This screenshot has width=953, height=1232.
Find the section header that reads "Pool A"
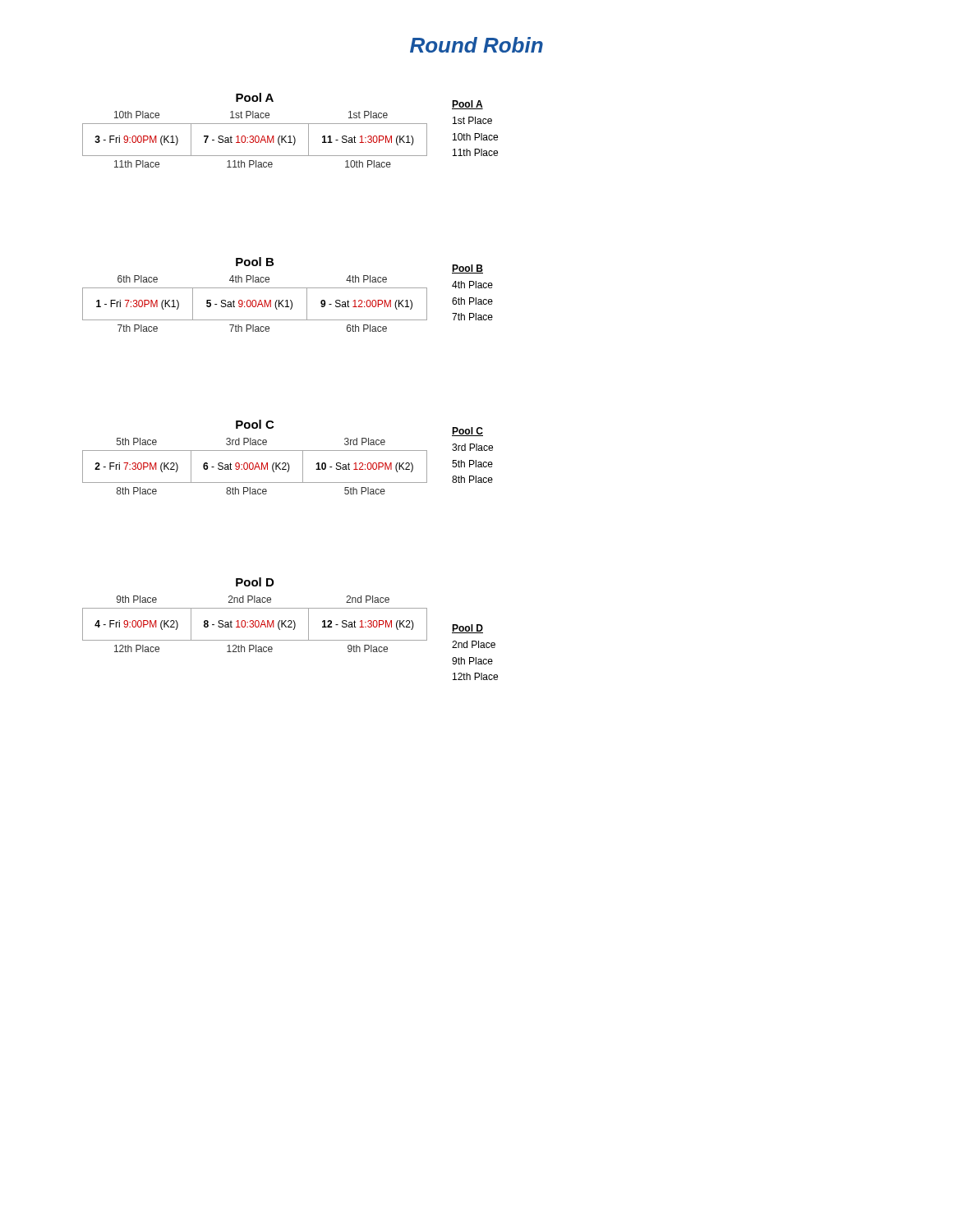tap(255, 97)
